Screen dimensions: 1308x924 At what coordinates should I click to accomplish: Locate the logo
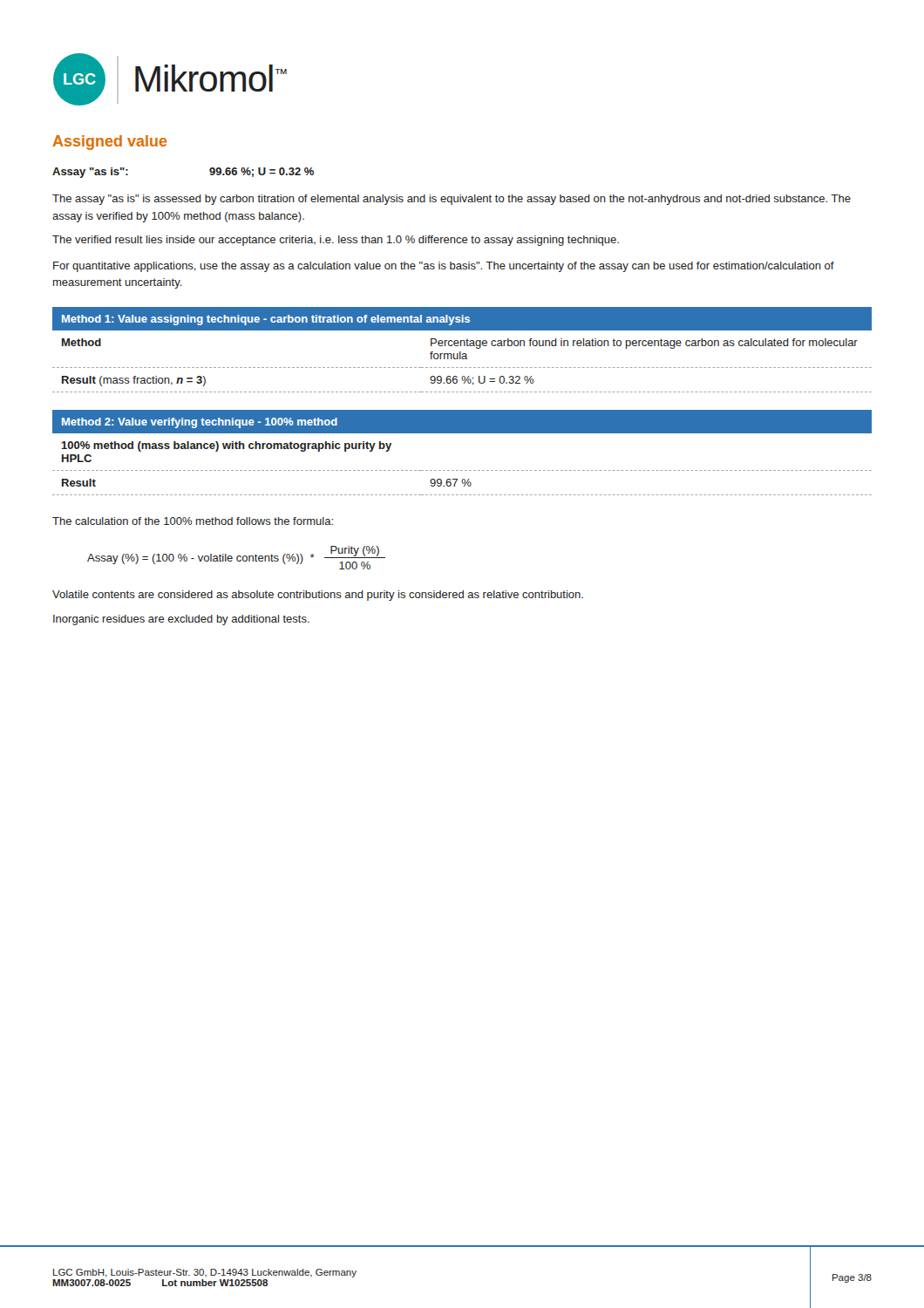(462, 79)
